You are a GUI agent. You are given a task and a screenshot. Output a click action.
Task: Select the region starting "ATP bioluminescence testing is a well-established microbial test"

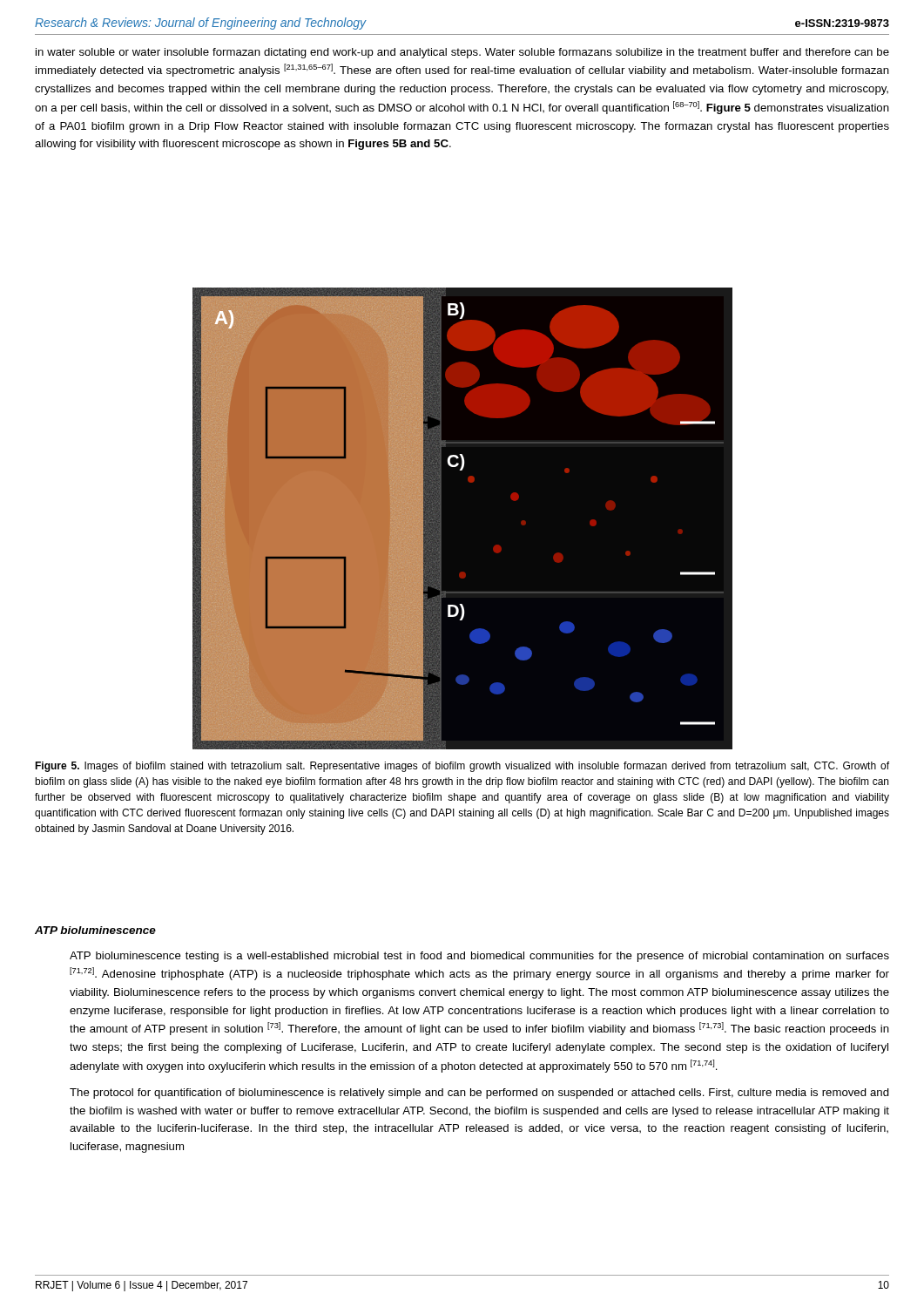coord(479,1051)
